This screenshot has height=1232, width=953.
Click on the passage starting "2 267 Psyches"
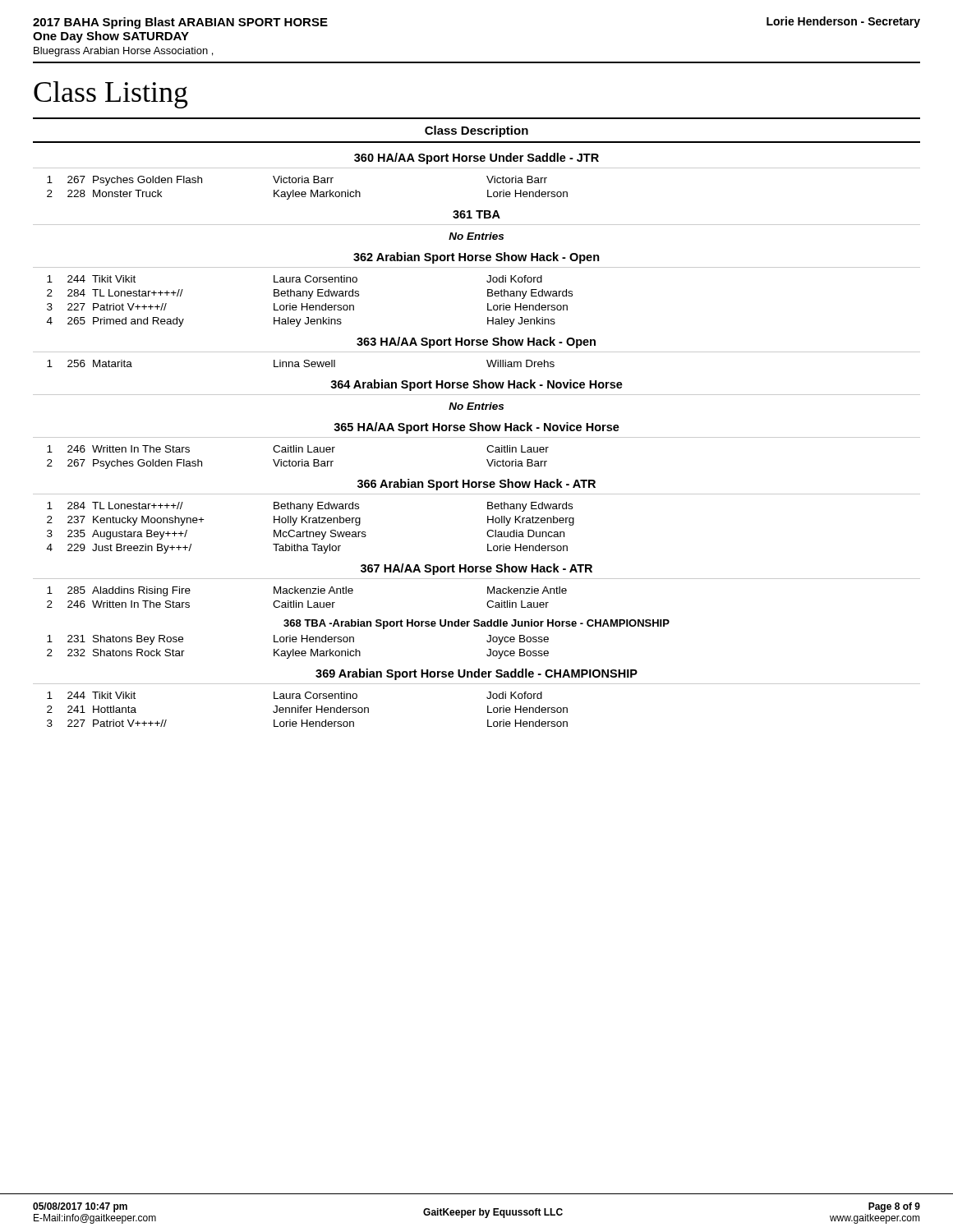(x=476, y=463)
